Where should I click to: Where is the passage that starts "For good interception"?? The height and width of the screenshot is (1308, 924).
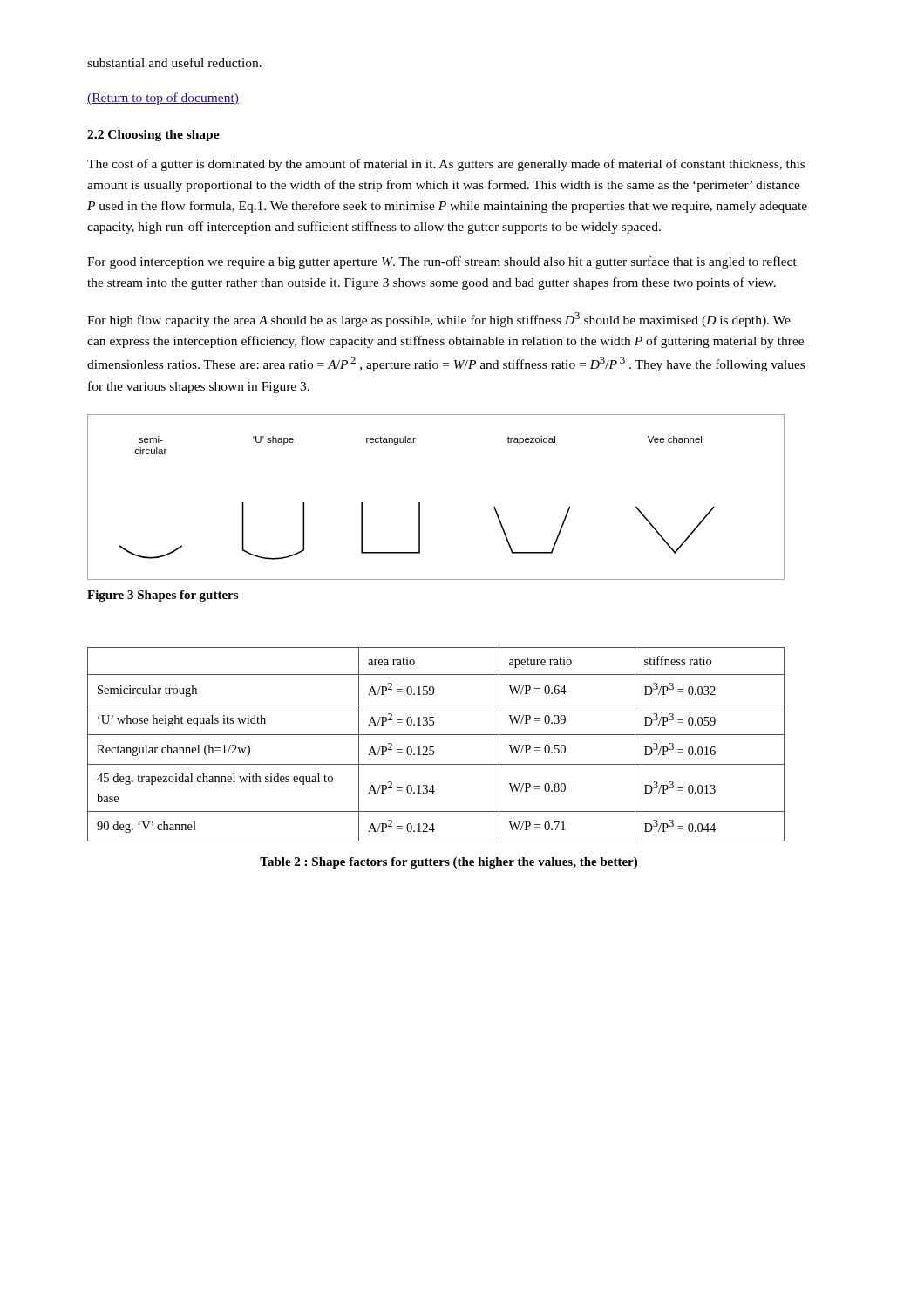pyautogui.click(x=442, y=272)
